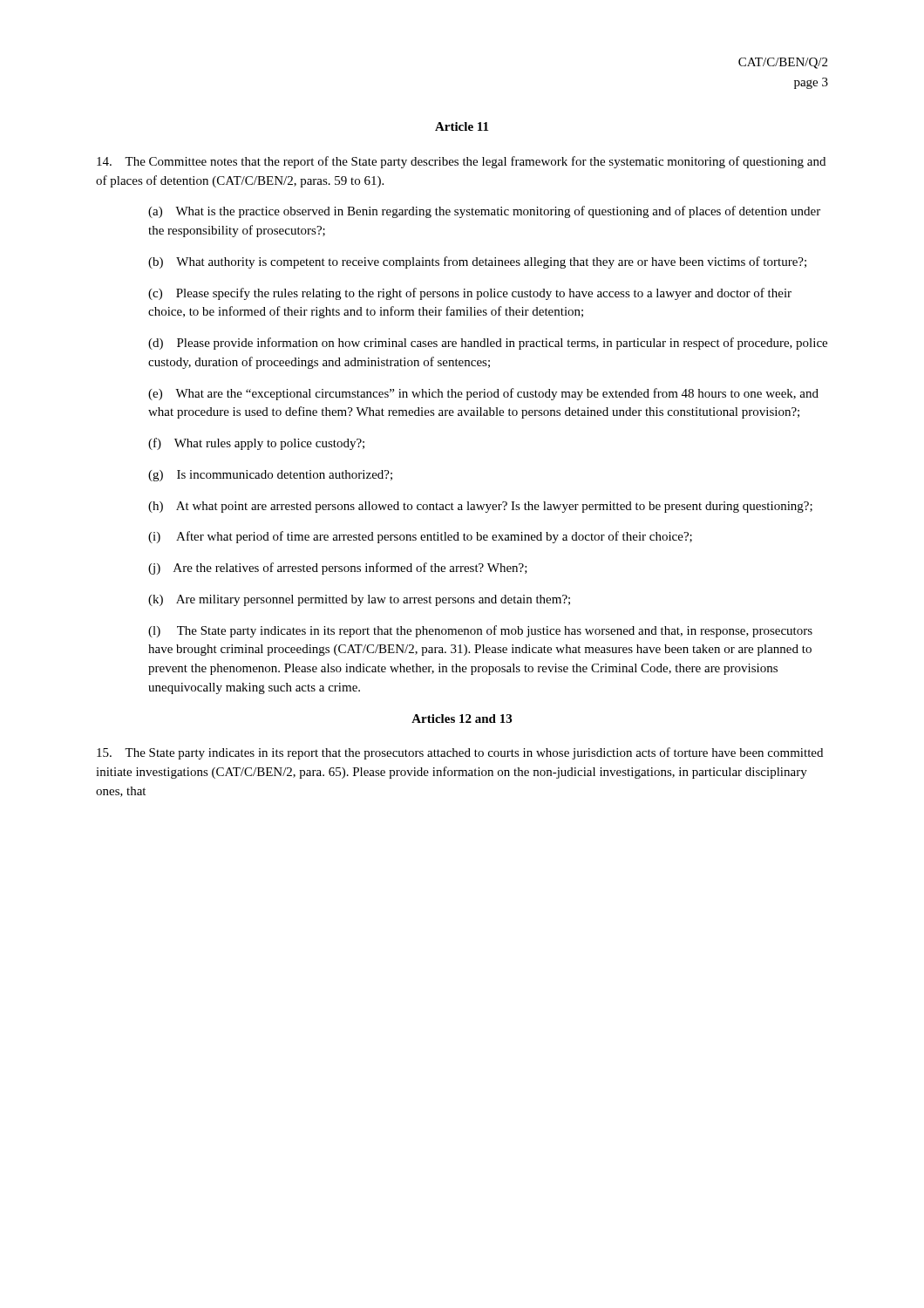
Task: Navigate to the passage starting "(l) The State party indicates"
Action: (x=480, y=658)
